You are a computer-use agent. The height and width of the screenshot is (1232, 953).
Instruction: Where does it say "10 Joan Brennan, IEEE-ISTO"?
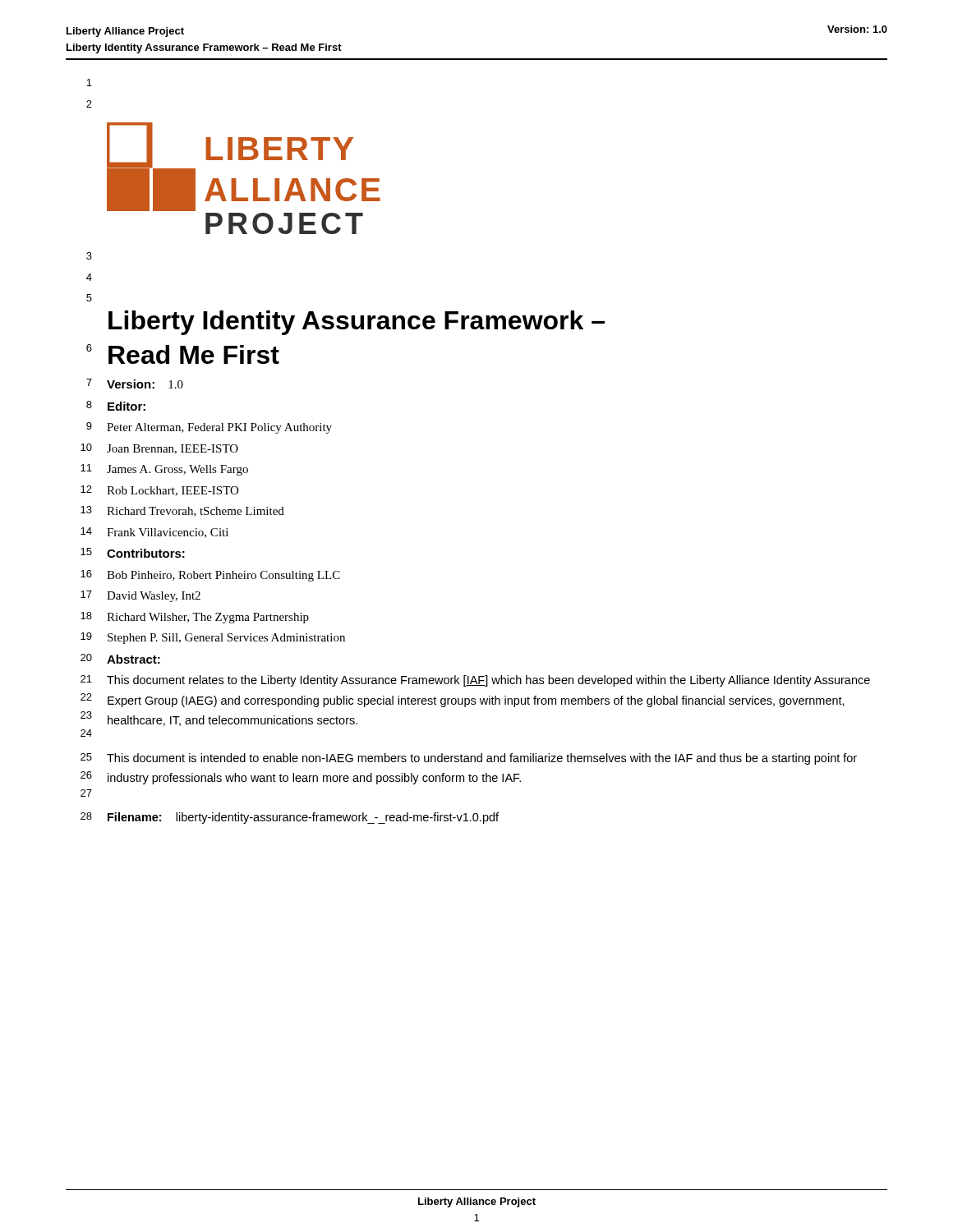[x=159, y=449]
